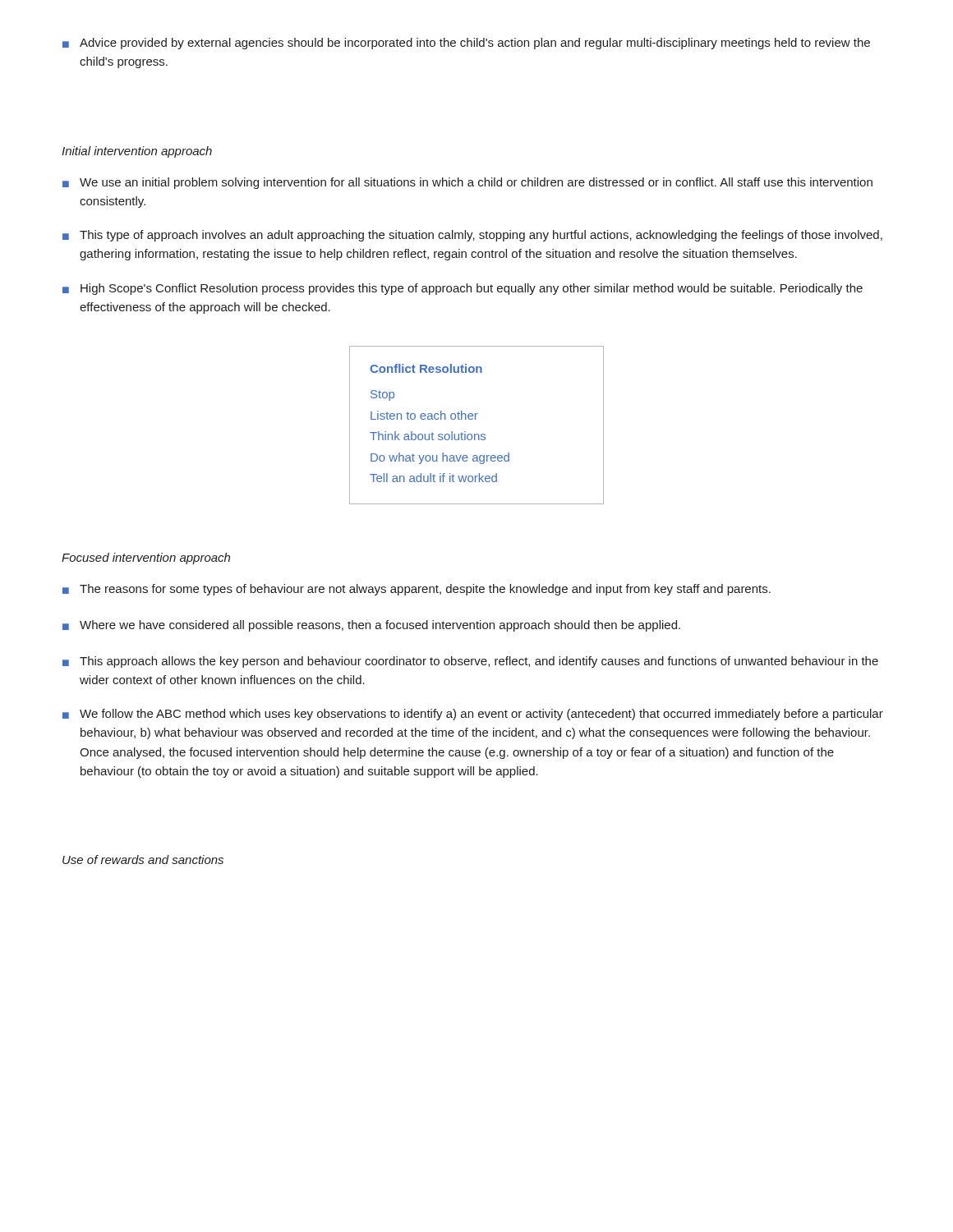
Task: Point to the passage starting "Use of rewards and sanctions"
Action: pos(143,860)
